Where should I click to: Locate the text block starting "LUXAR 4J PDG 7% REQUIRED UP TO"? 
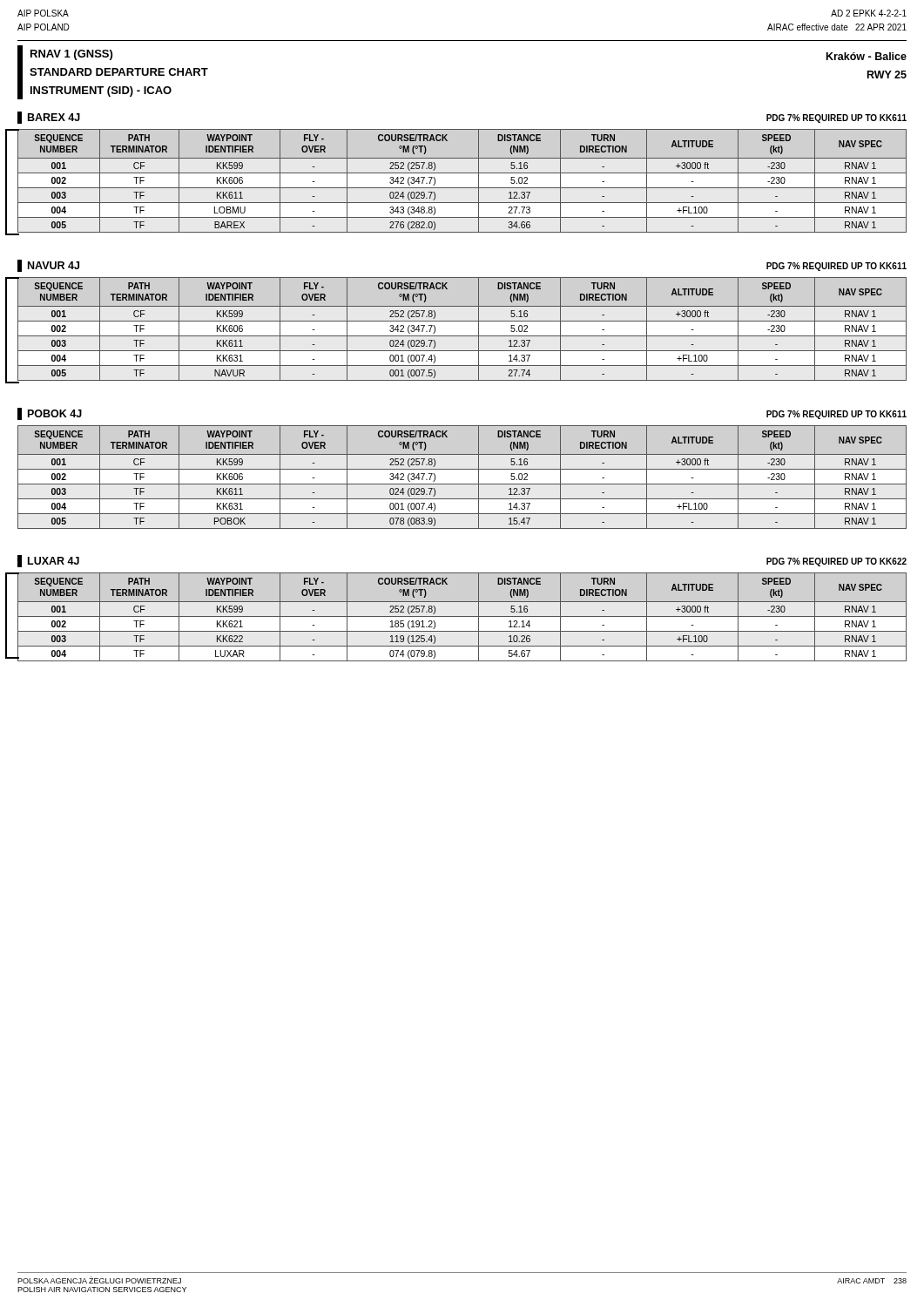462,561
